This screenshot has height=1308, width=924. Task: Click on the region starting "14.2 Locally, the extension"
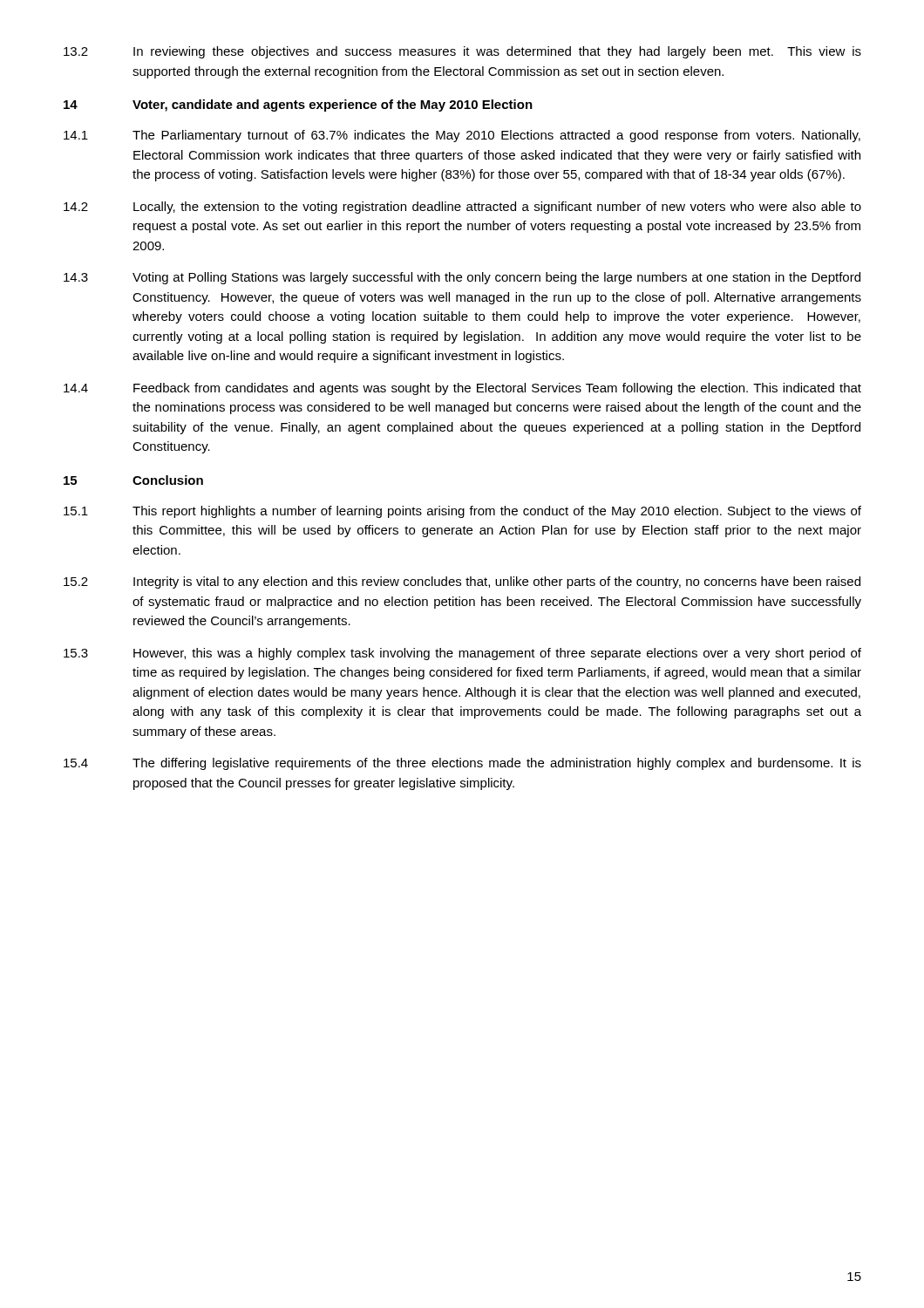coord(462,226)
